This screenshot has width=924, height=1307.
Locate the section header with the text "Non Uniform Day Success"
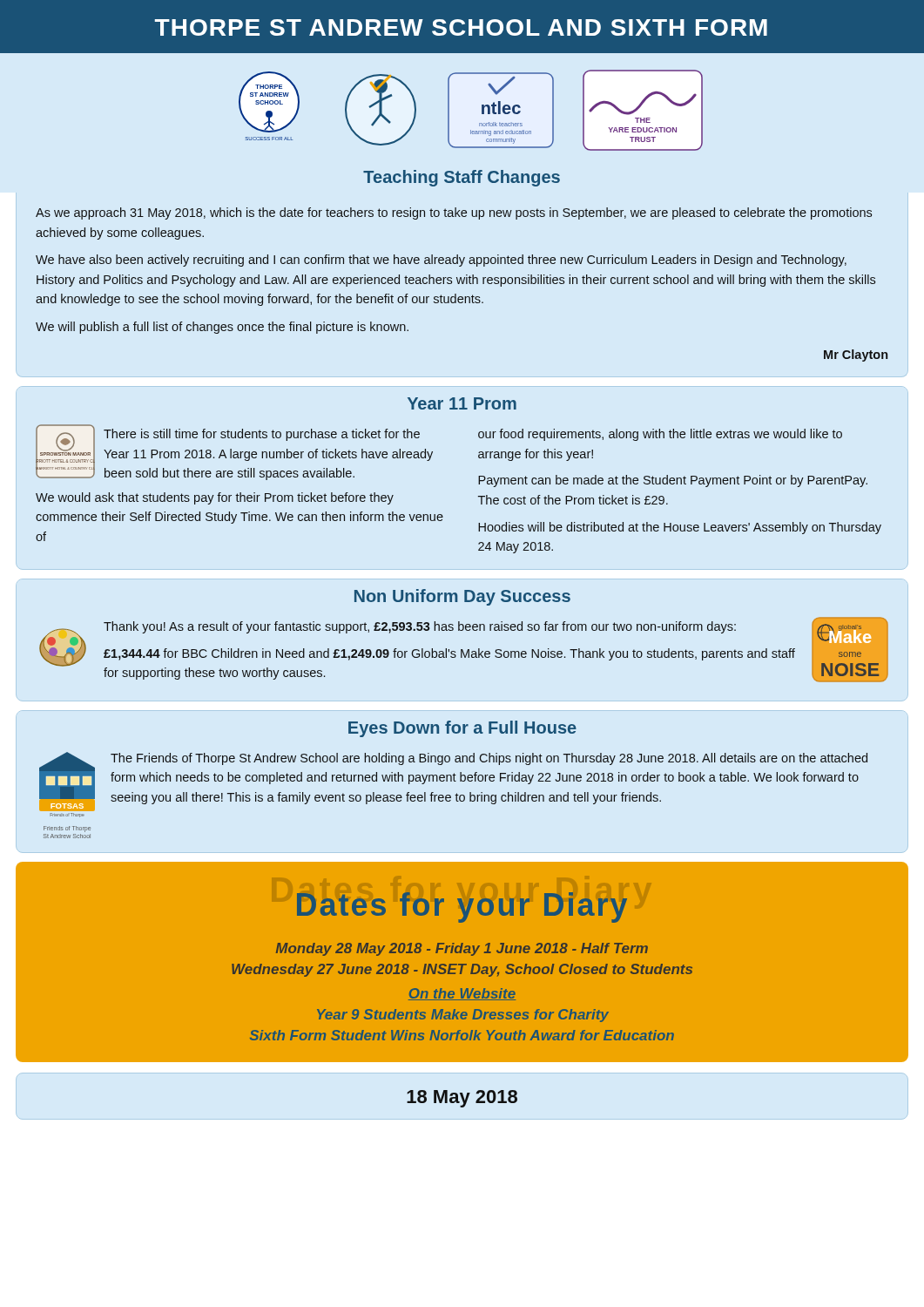pyautogui.click(x=462, y=596)
